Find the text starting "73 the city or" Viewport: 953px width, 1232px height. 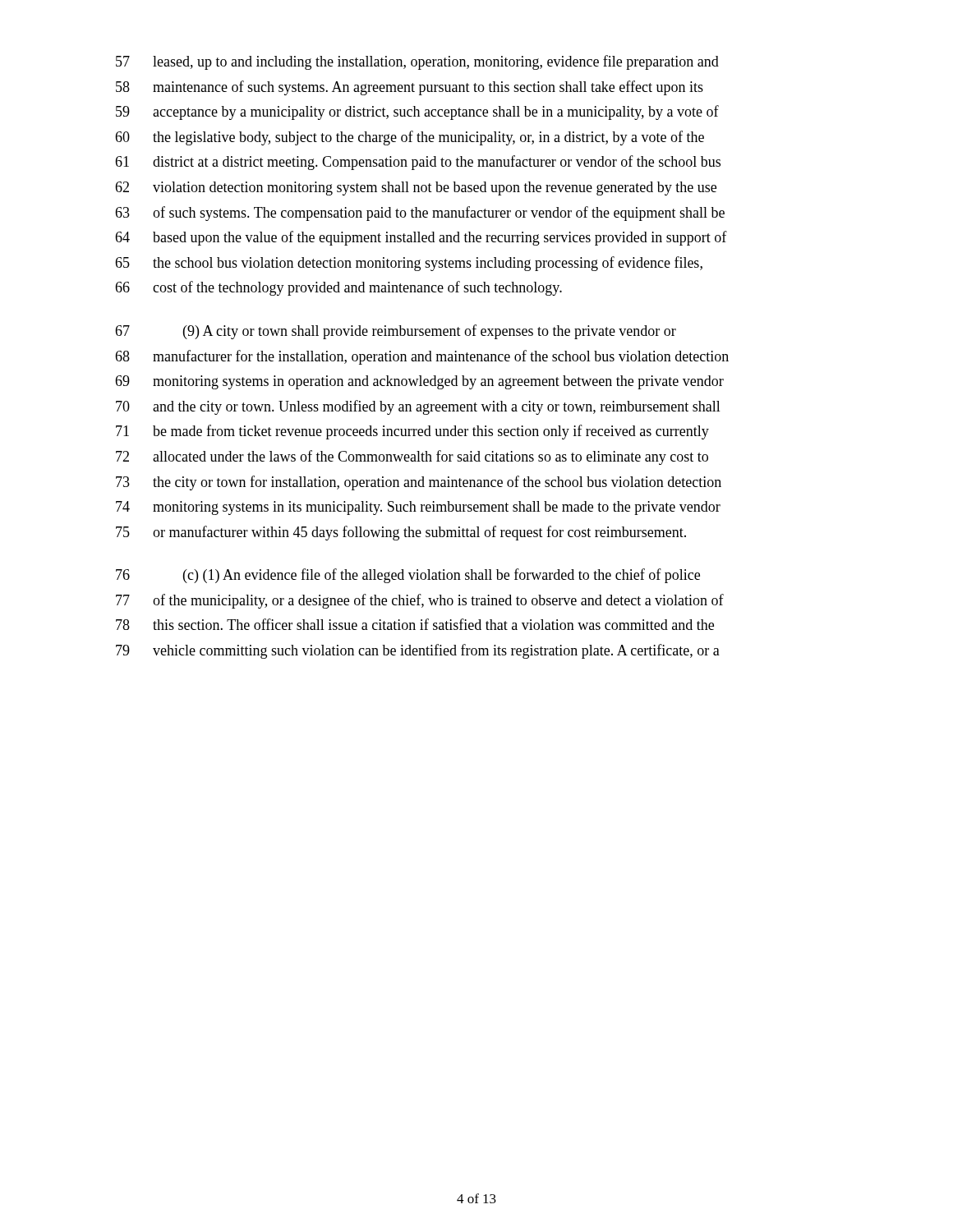point(476,482)
